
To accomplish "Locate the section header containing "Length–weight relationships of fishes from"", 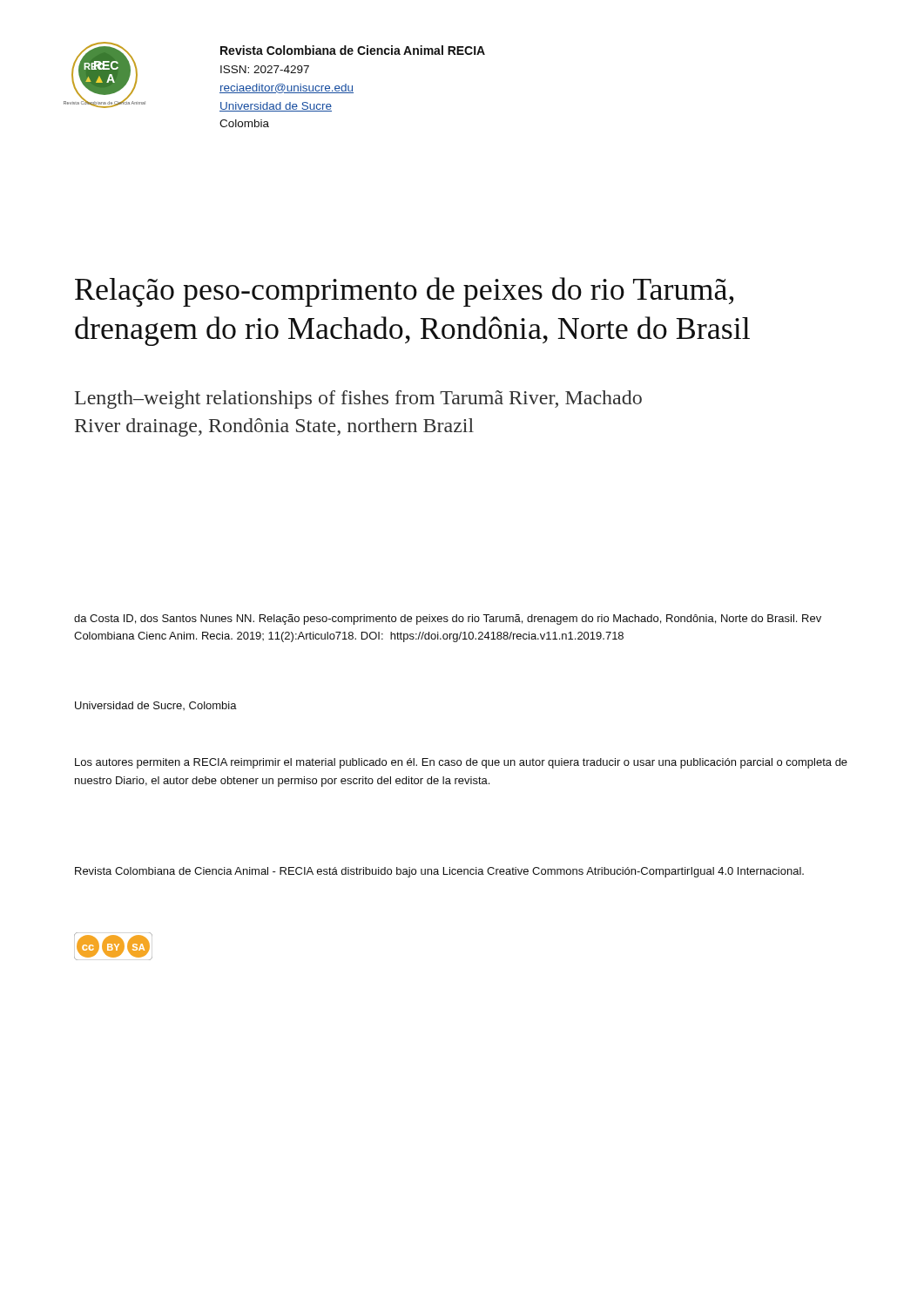I will click(462, 412).
